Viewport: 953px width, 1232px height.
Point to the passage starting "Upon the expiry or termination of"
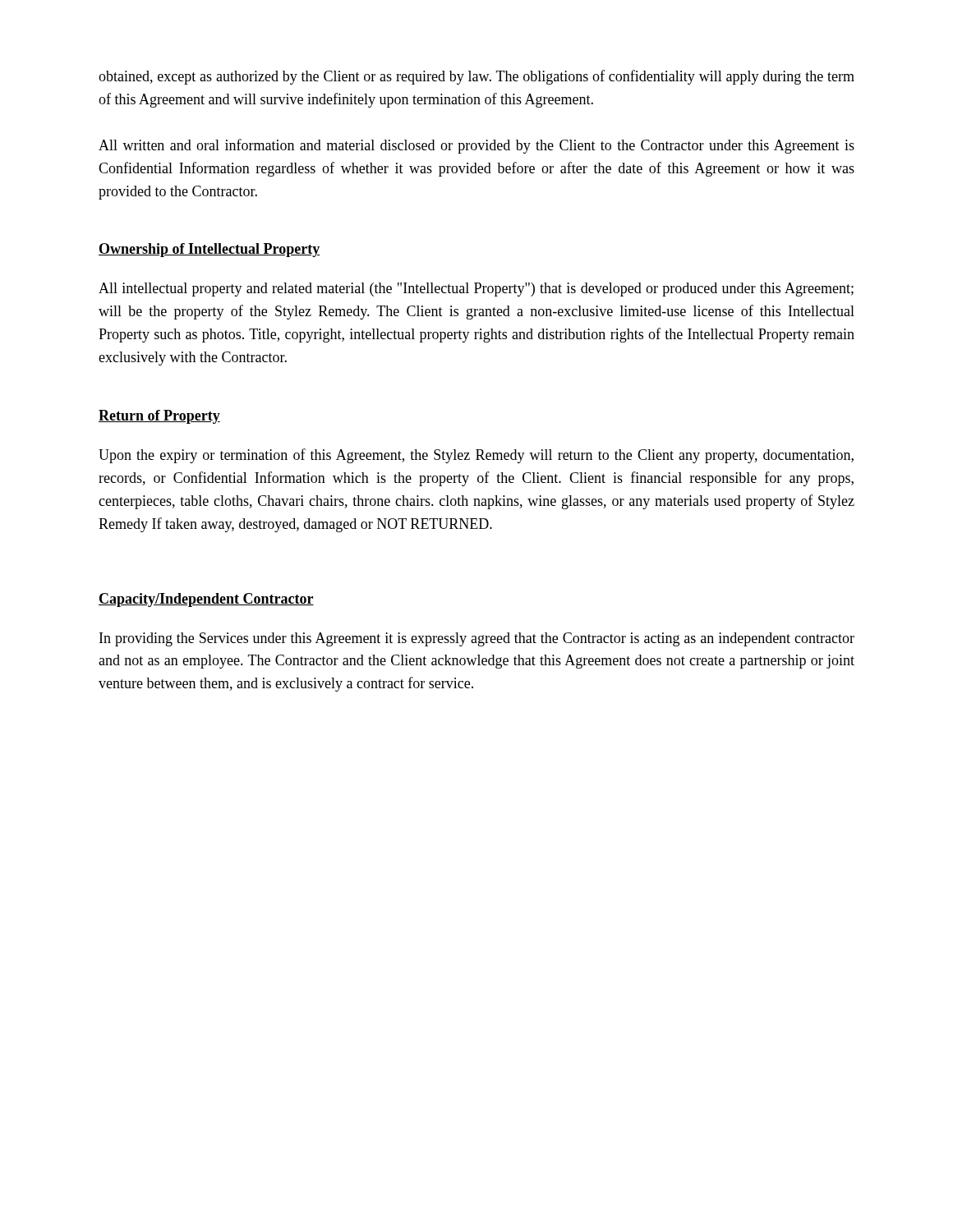coord(476,489)
